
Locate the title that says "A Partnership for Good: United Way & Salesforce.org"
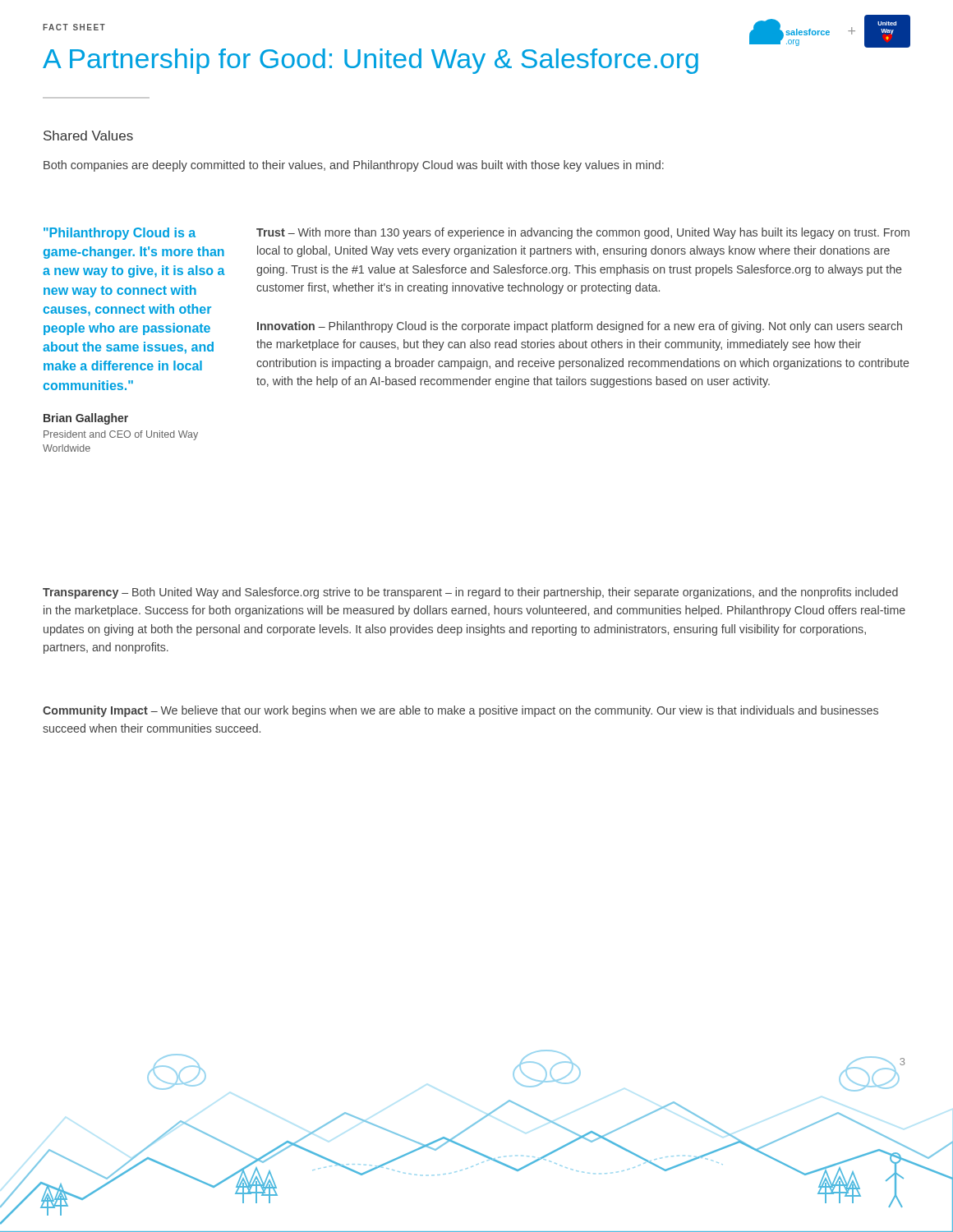[391, 59]
